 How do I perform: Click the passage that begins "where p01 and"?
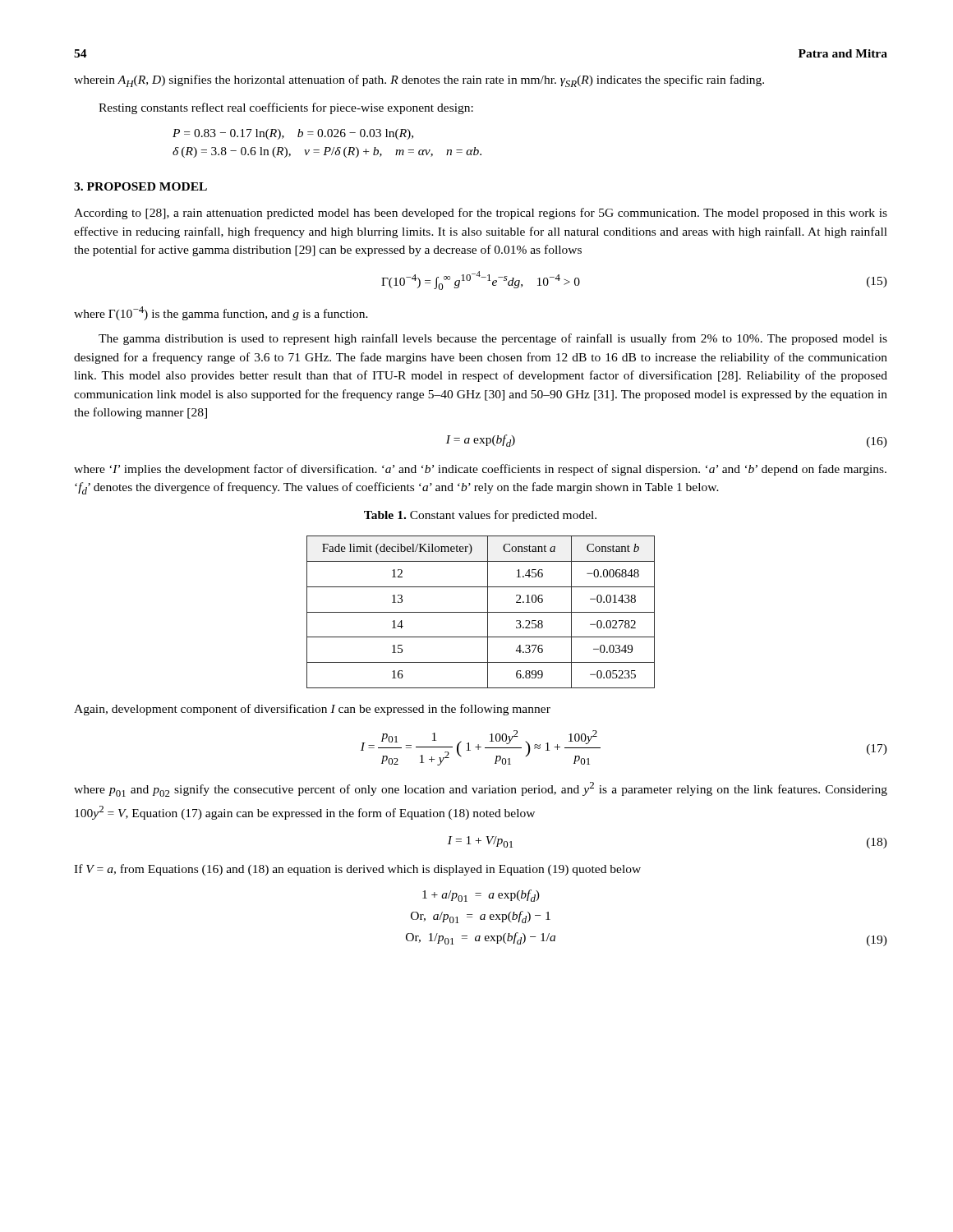click(481, 800)
